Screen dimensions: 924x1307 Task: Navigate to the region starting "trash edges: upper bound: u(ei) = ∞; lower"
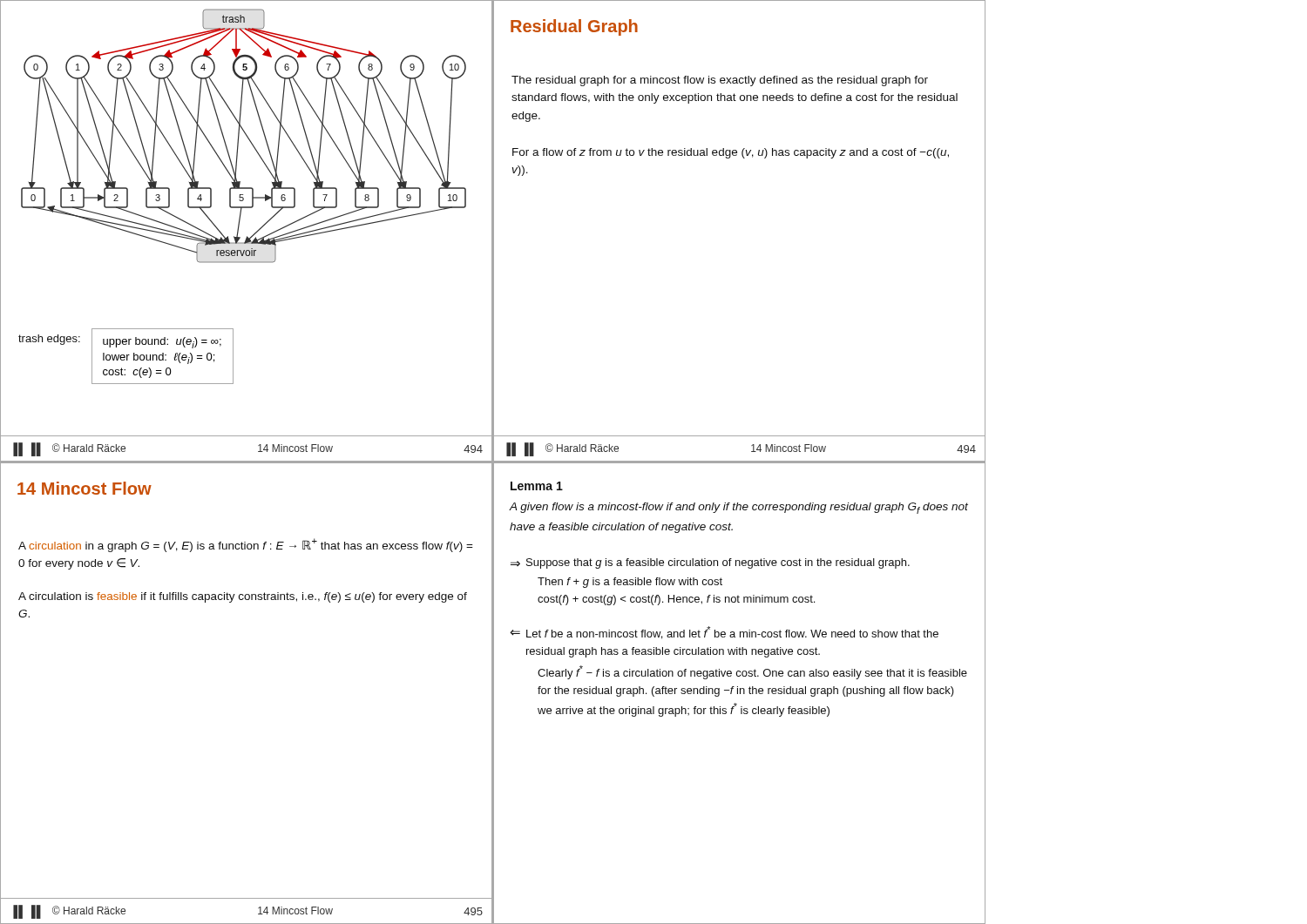(x=126, y=356)
